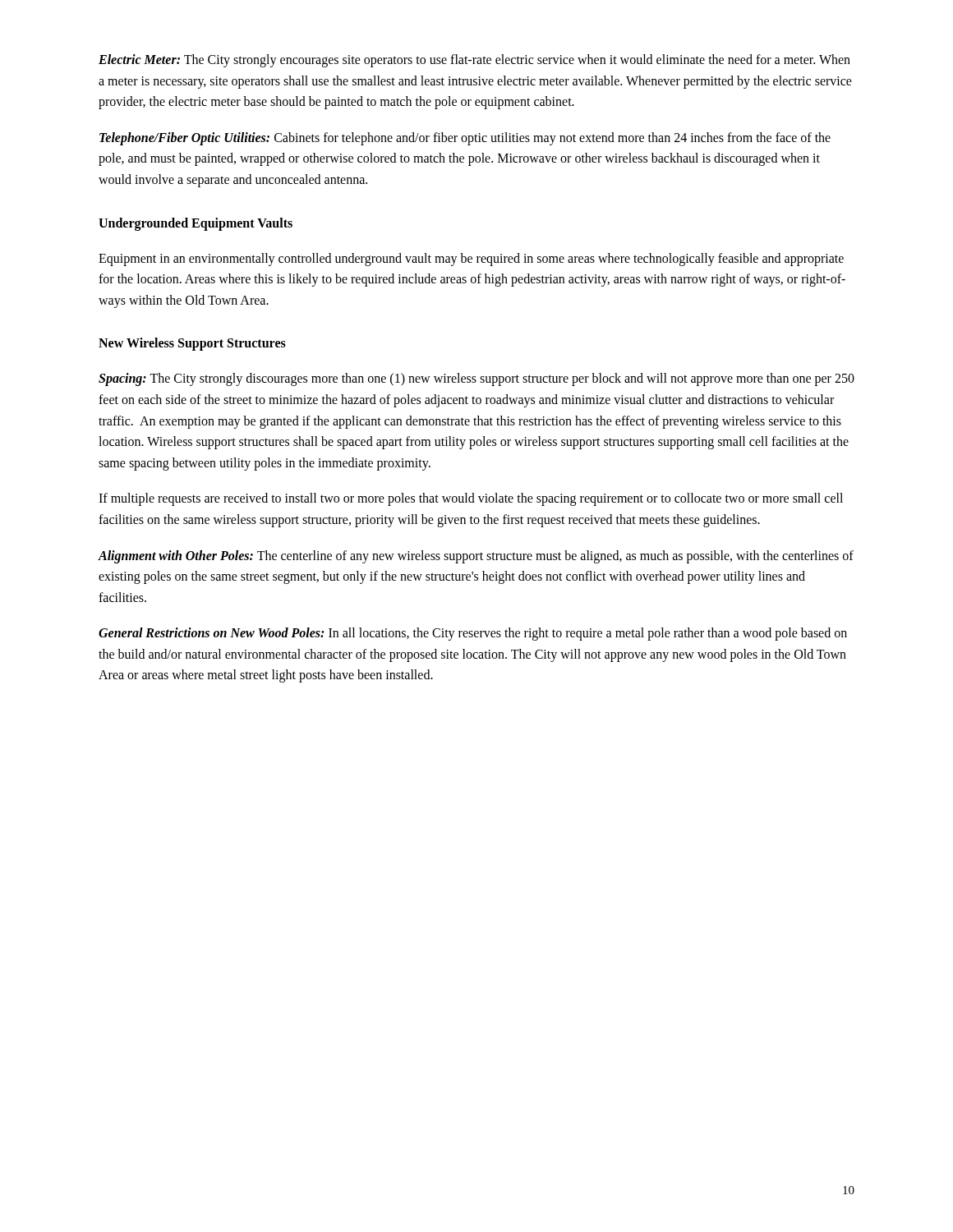Click on the text starting "Alignment with Other Poles: The centerline of any"

pos(476,576)
